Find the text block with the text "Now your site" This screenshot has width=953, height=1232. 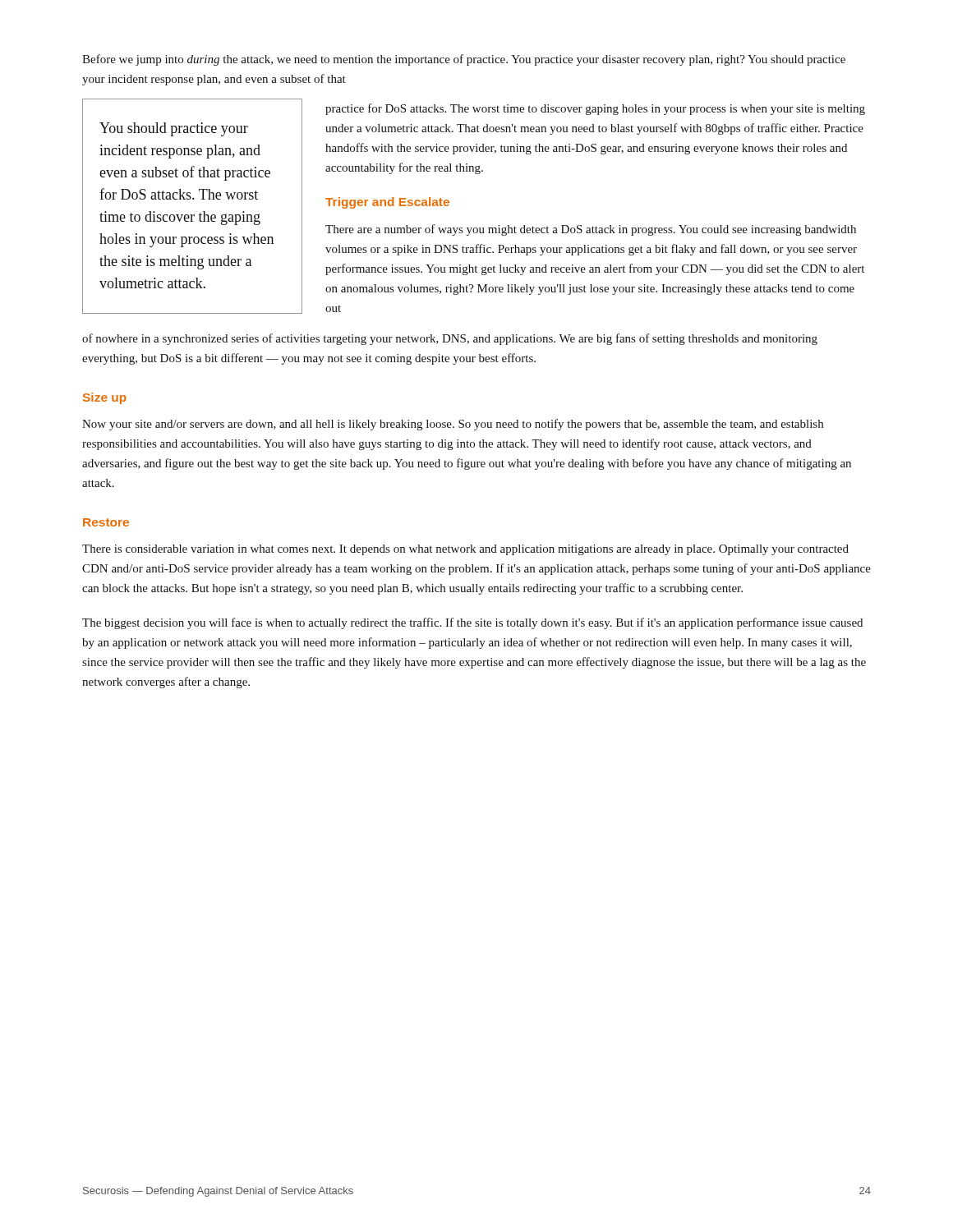pyautogui.click(x=467, y=453)
